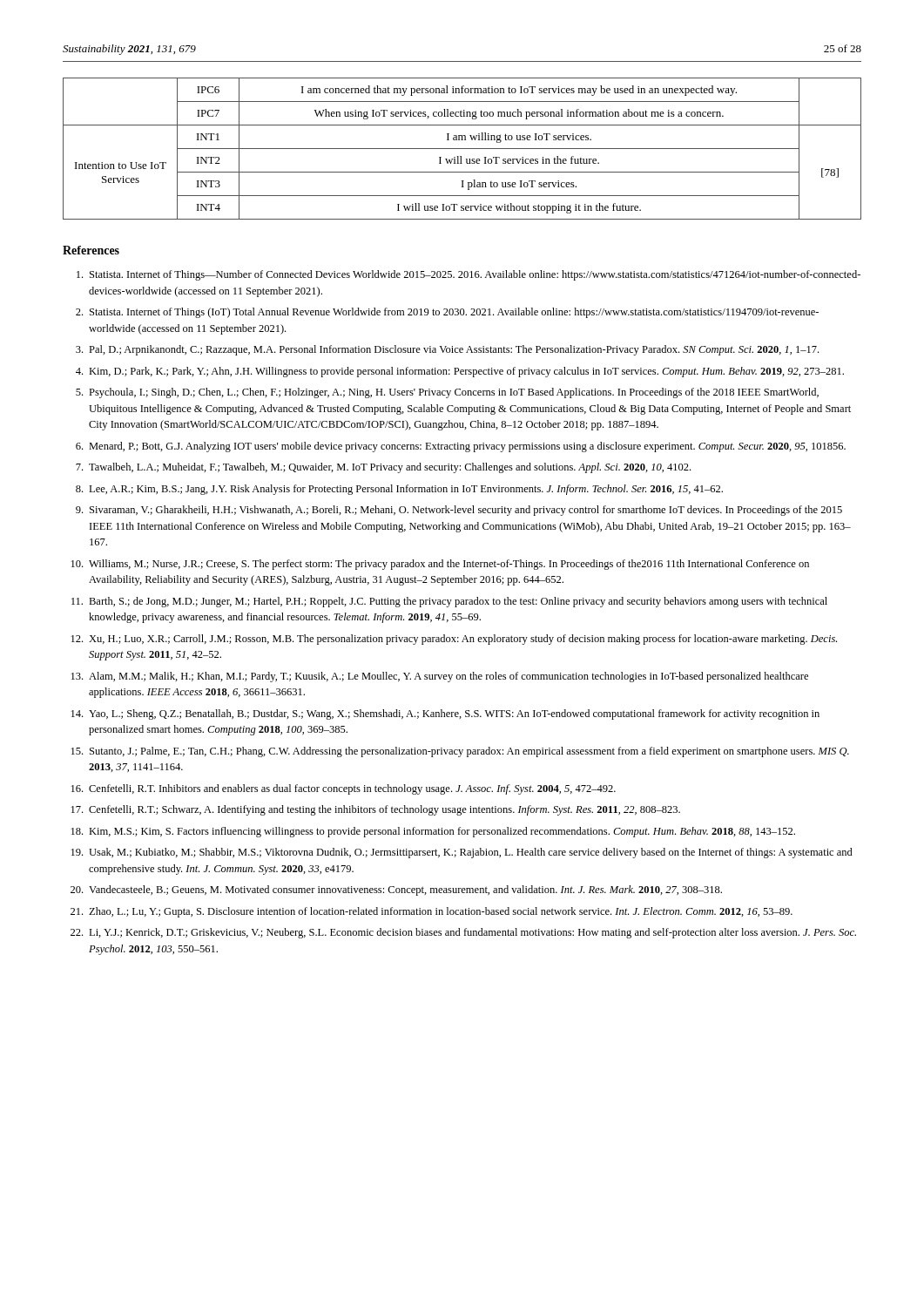The width and height of the screenshot is (924, 1307).
Task: Select the element starting "13. Alam, M.M.; Malik, H.; Khan, M.I.;"
Action: [462, 684]
